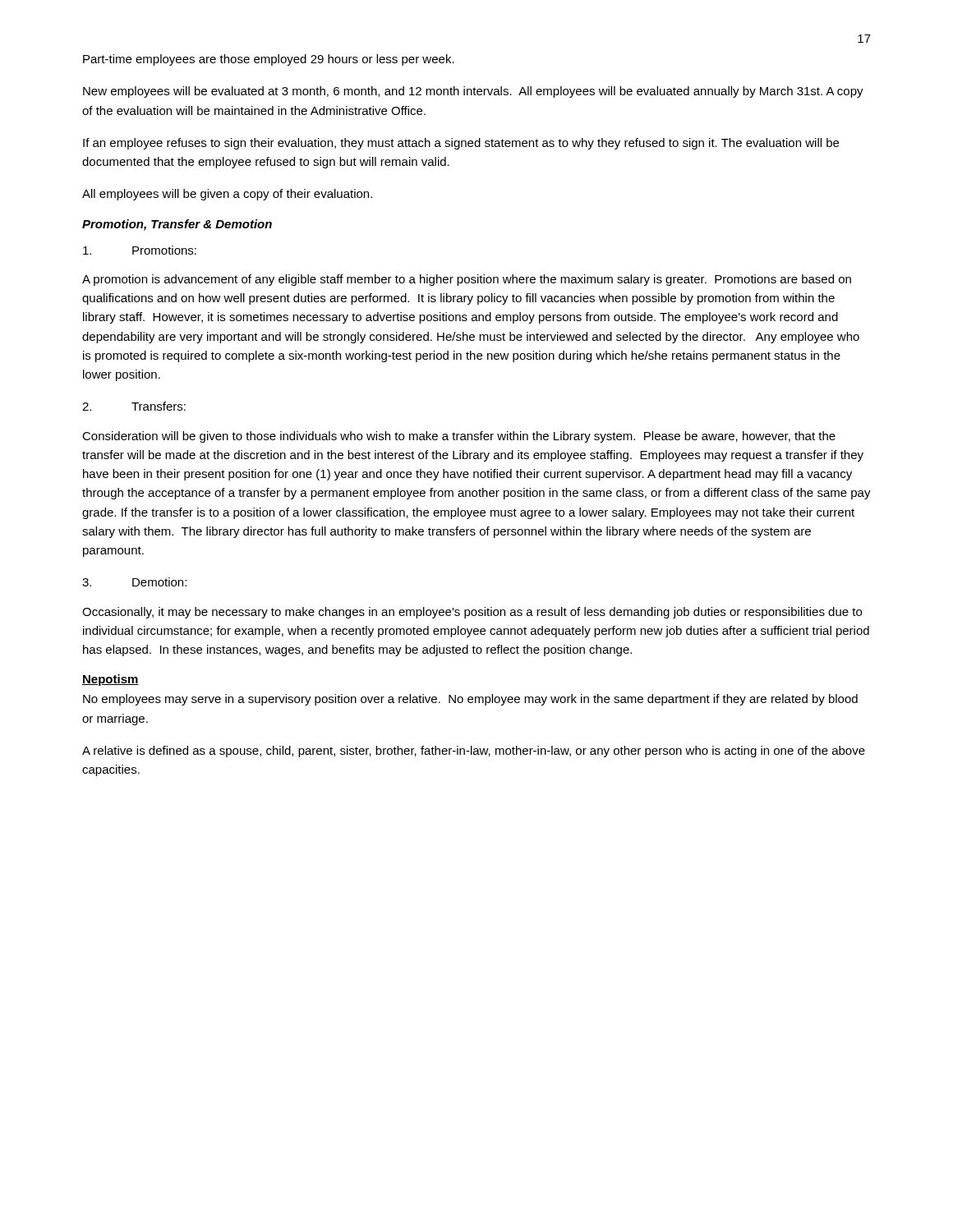
Task: Locate the block of text that opens with "All employees will be"
Action: 228,194
